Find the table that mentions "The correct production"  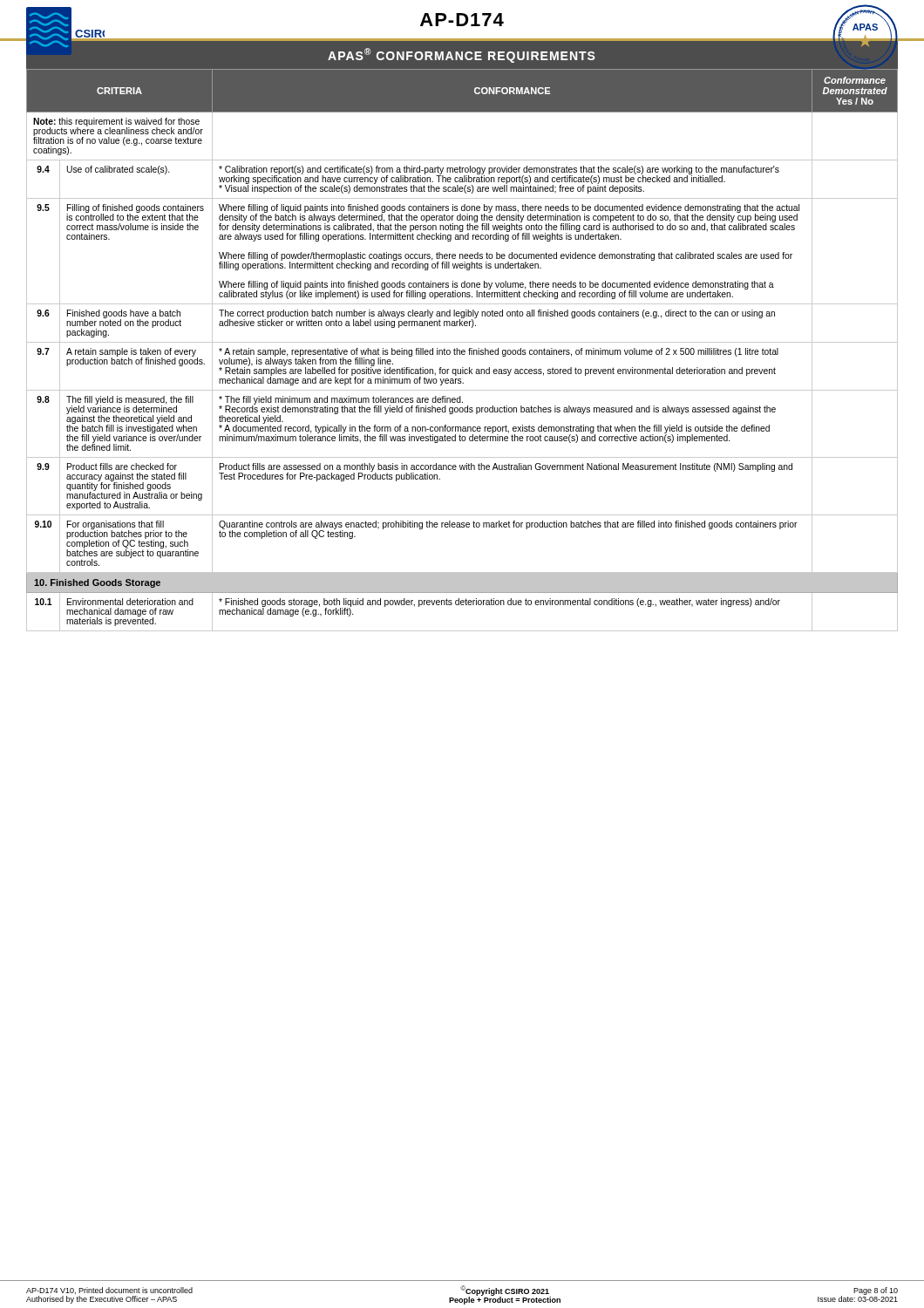462,350
